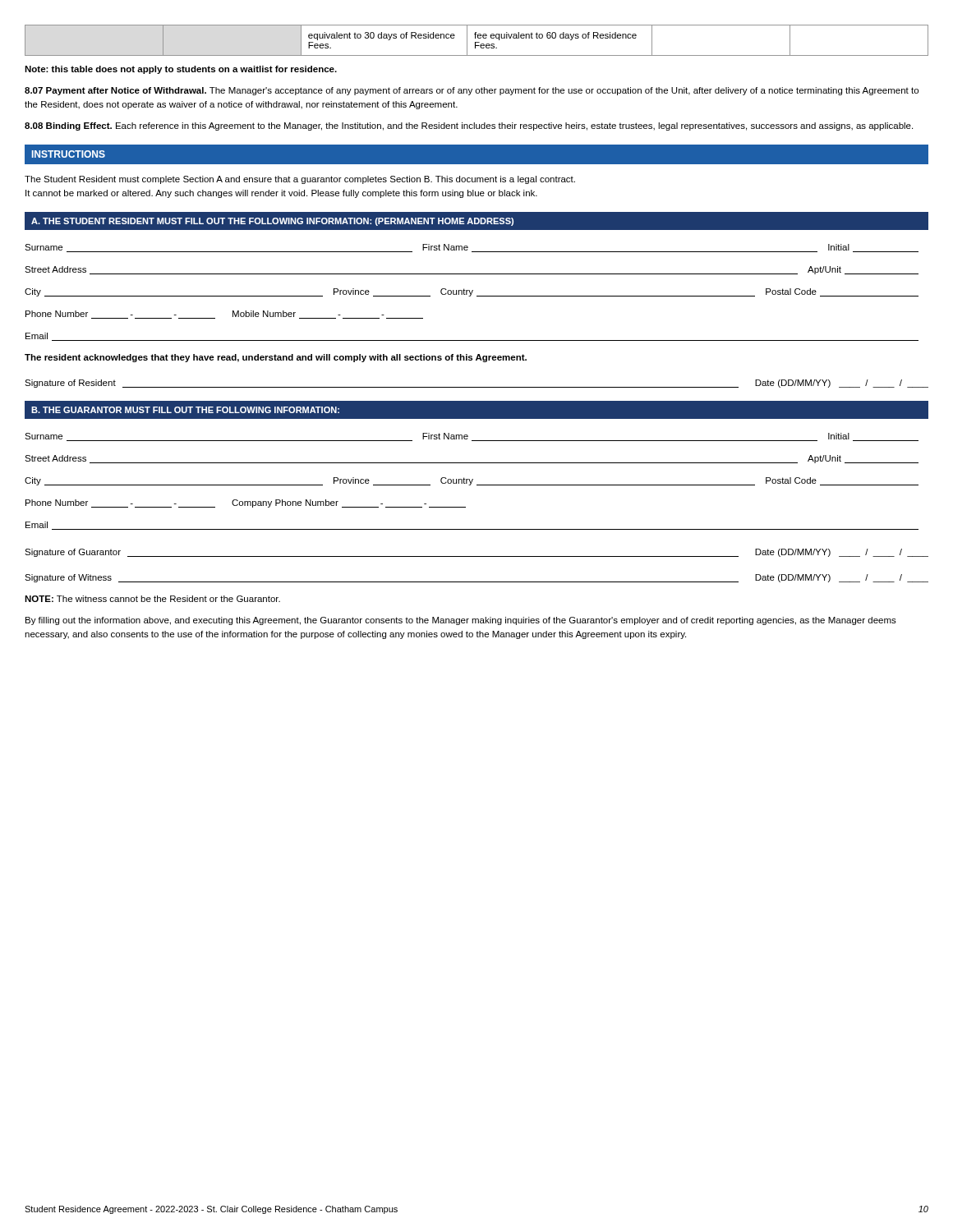Select the text block that reads "08 Binding Effect. Each reference"
This screenshot has height=1232, width=953.
(469, 125)
